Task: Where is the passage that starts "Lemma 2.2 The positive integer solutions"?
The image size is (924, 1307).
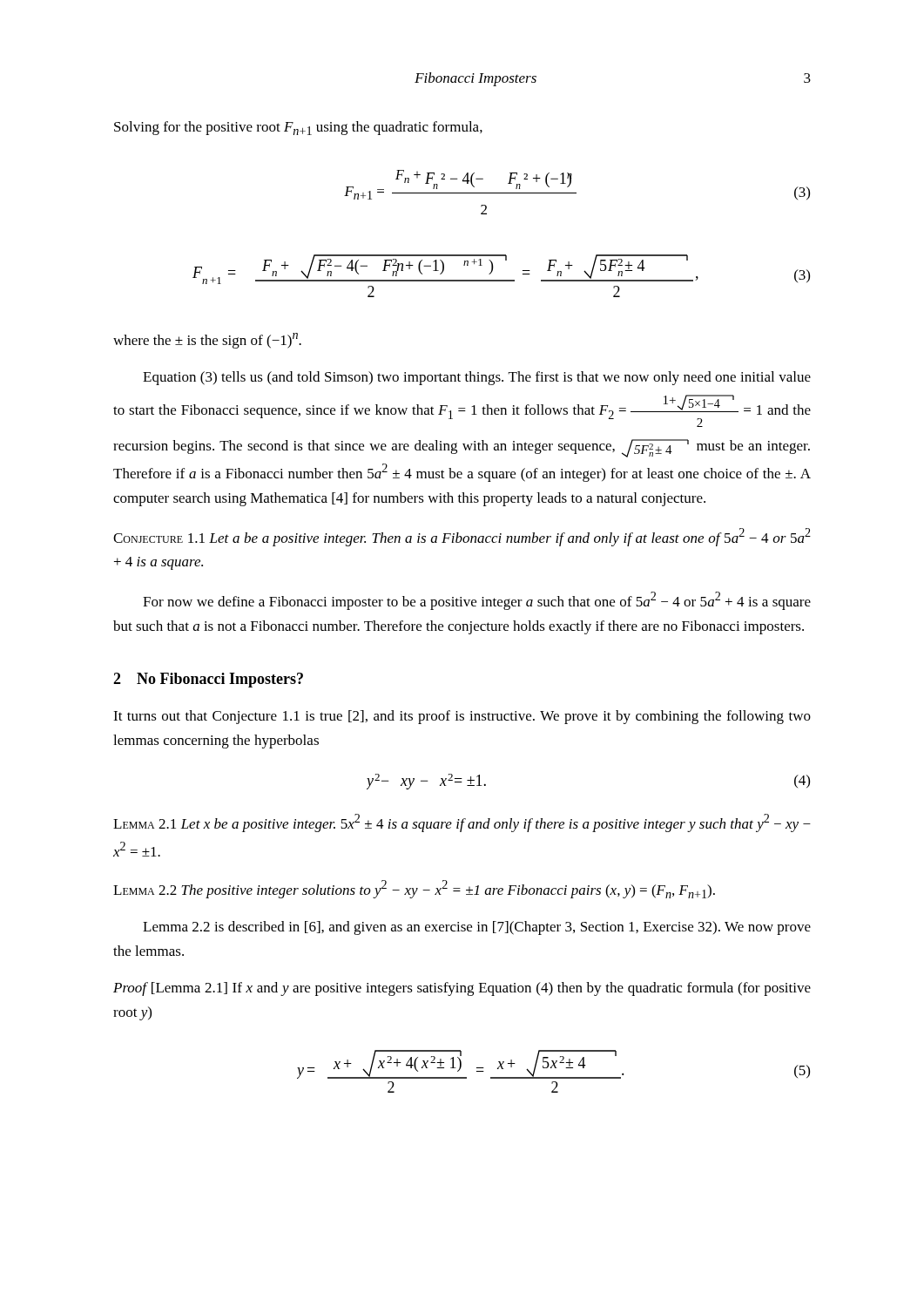Action: click(x=415, y=889)
